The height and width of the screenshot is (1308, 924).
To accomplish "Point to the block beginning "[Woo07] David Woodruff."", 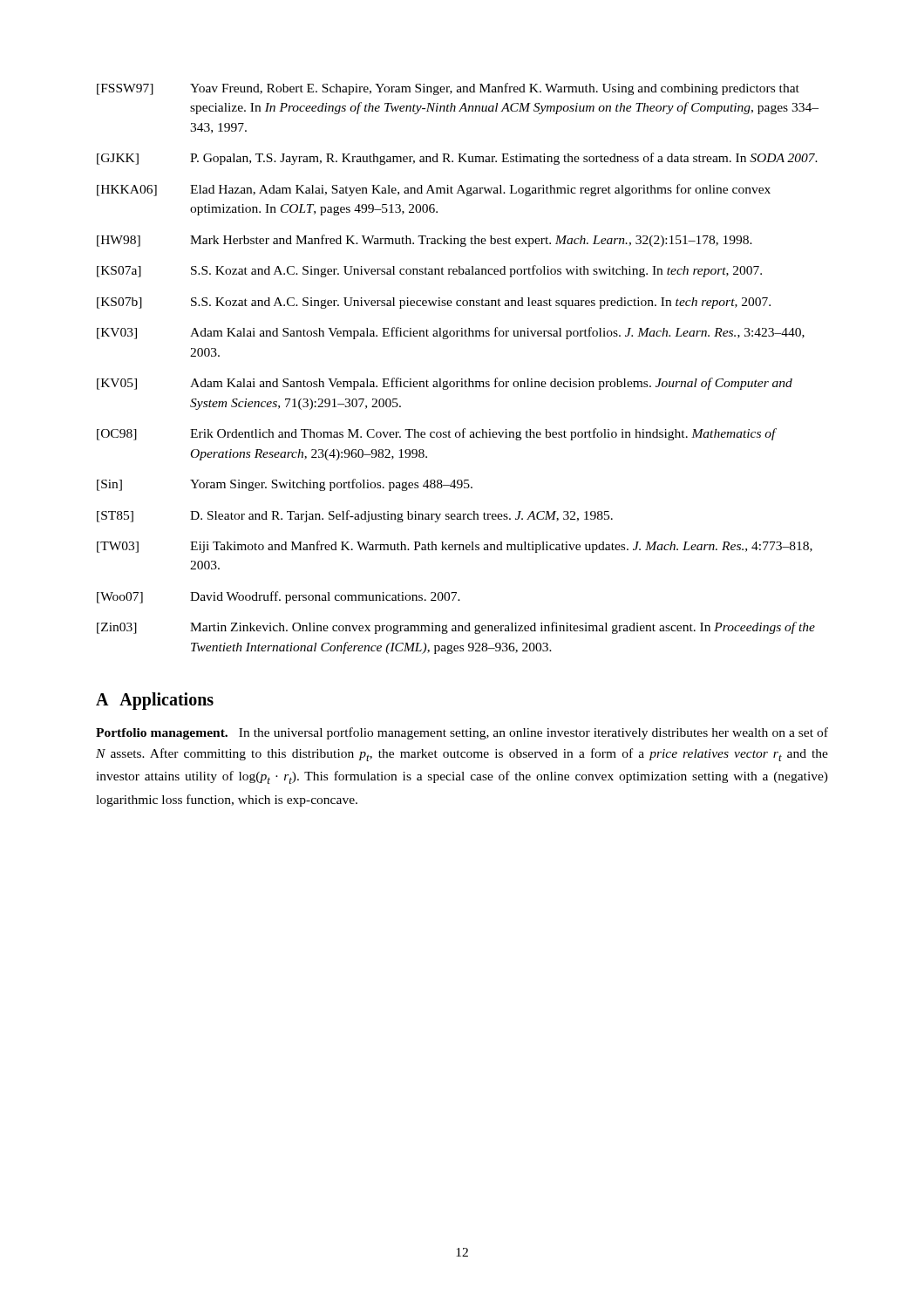I will pos(462,597).
